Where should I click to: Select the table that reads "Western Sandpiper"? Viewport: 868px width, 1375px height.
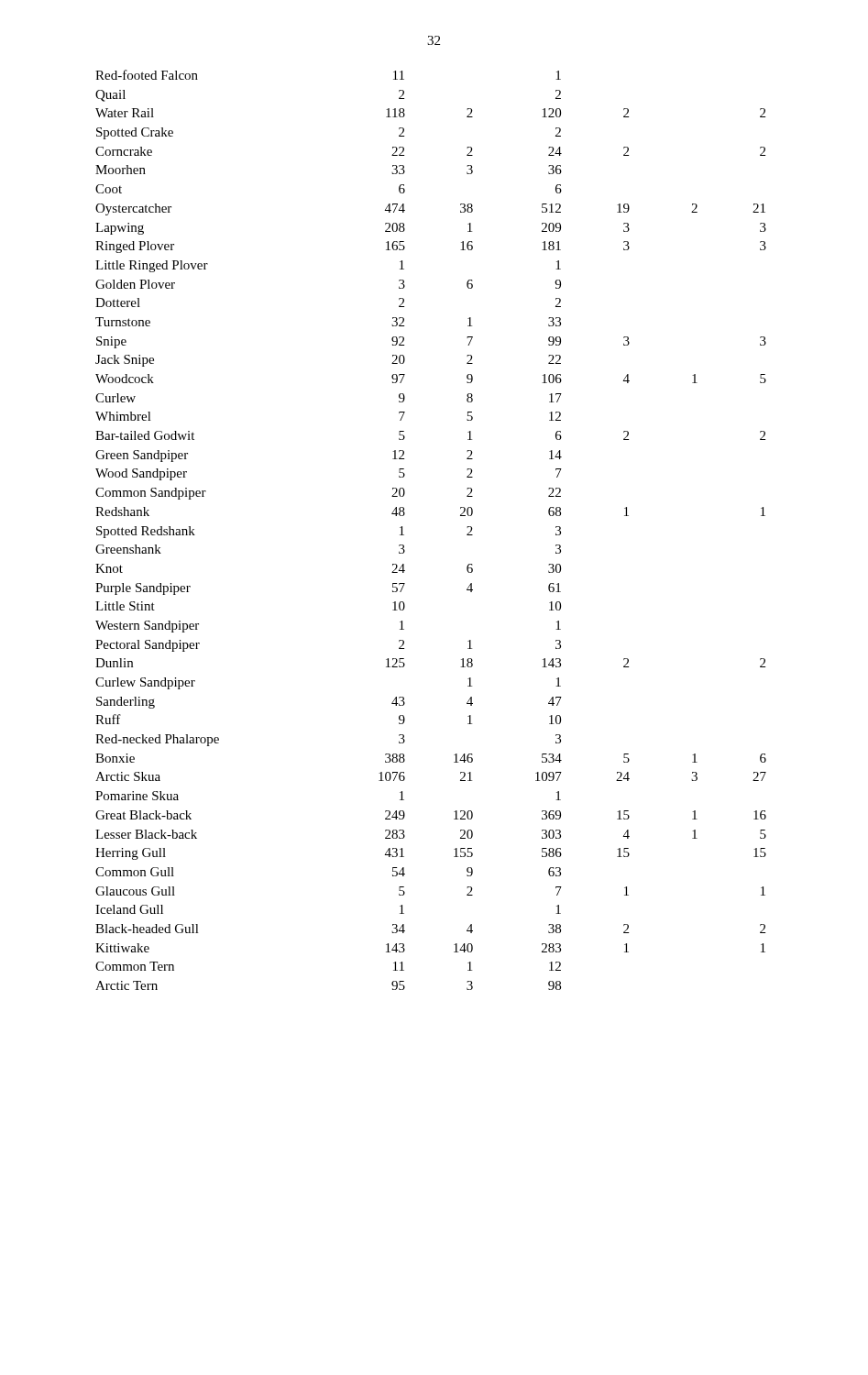pyautogui.click(x=431, y=531)
